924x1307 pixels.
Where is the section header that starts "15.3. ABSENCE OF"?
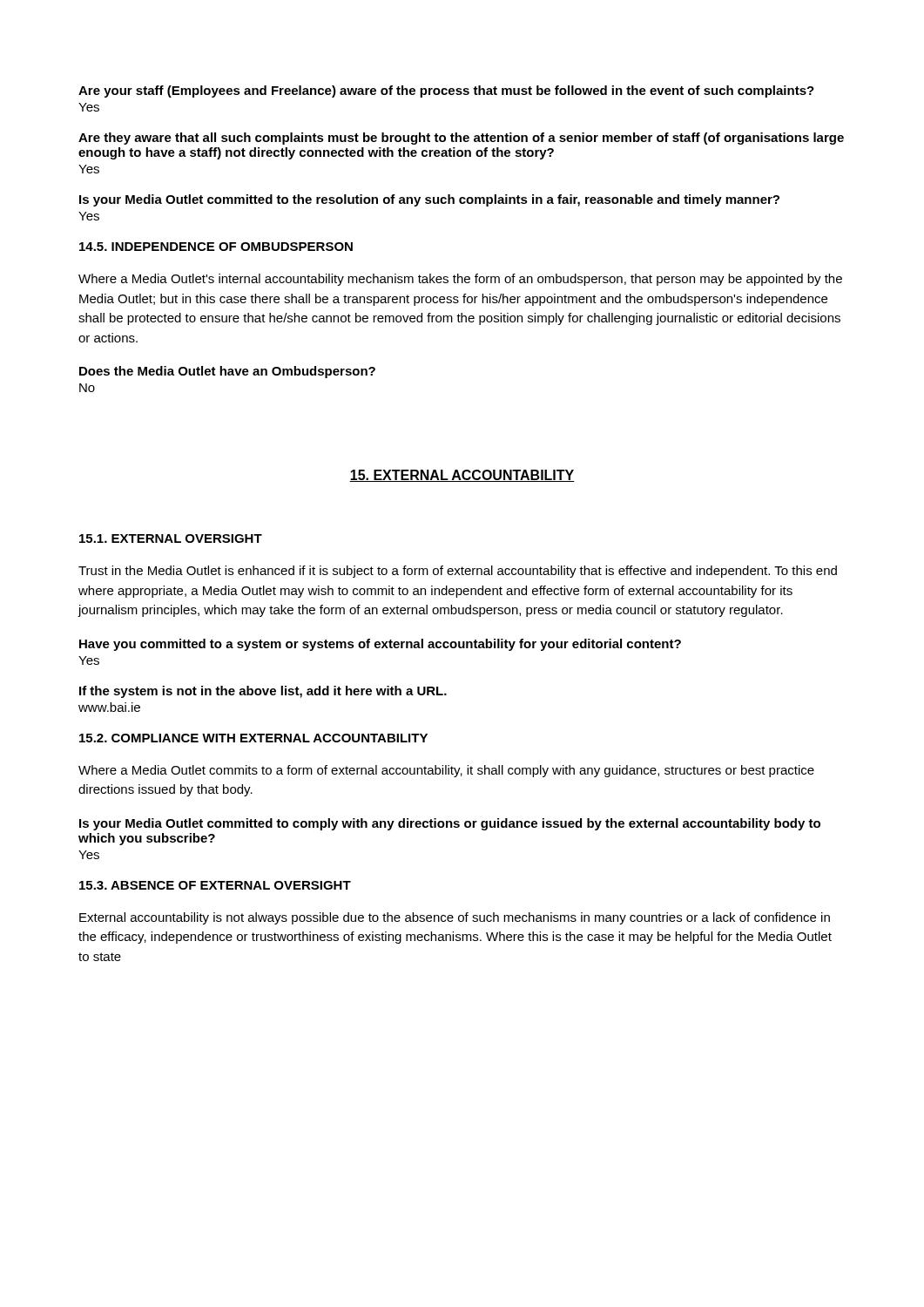215,885
